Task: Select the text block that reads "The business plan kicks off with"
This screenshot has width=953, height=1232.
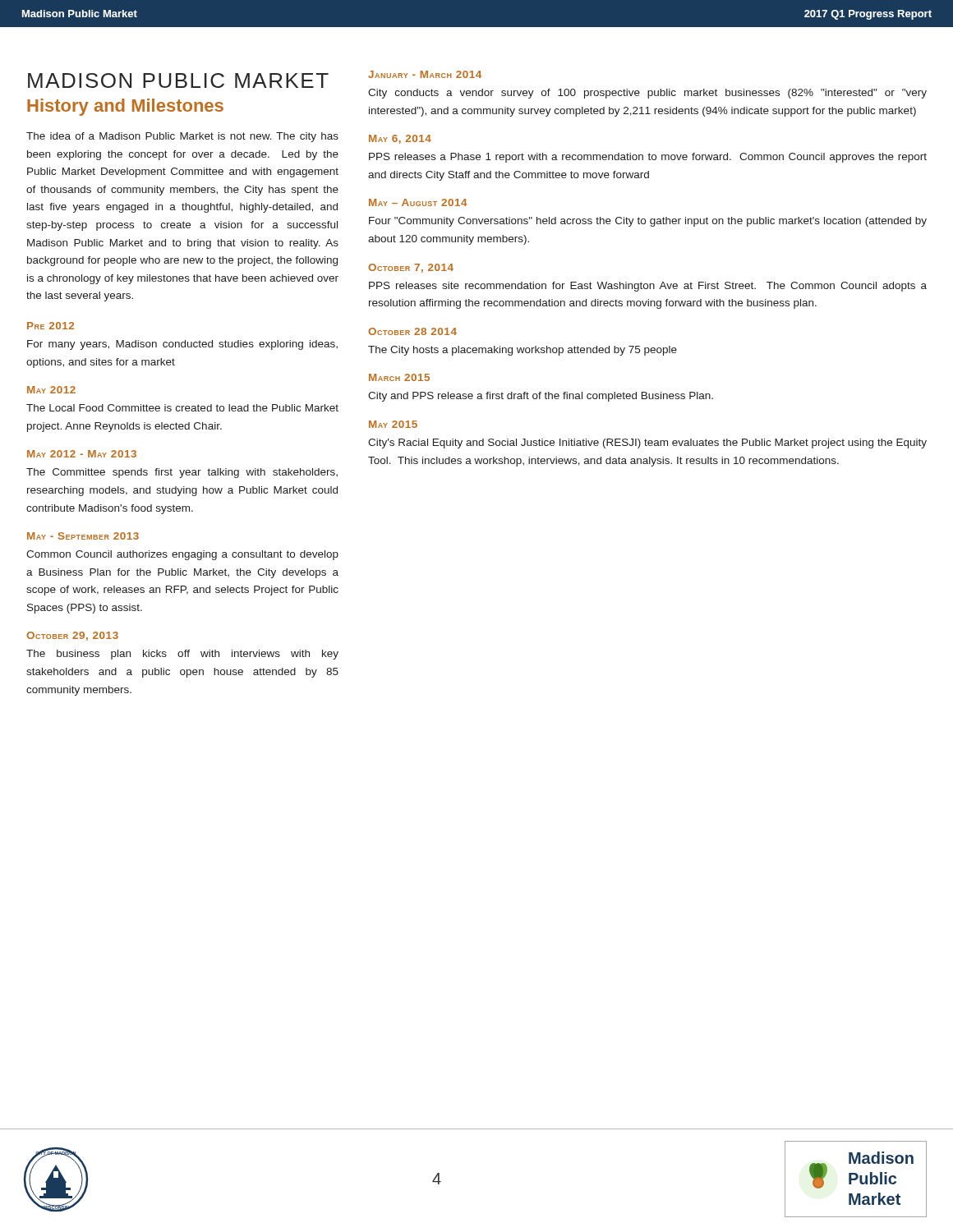Action: point(182,671)
